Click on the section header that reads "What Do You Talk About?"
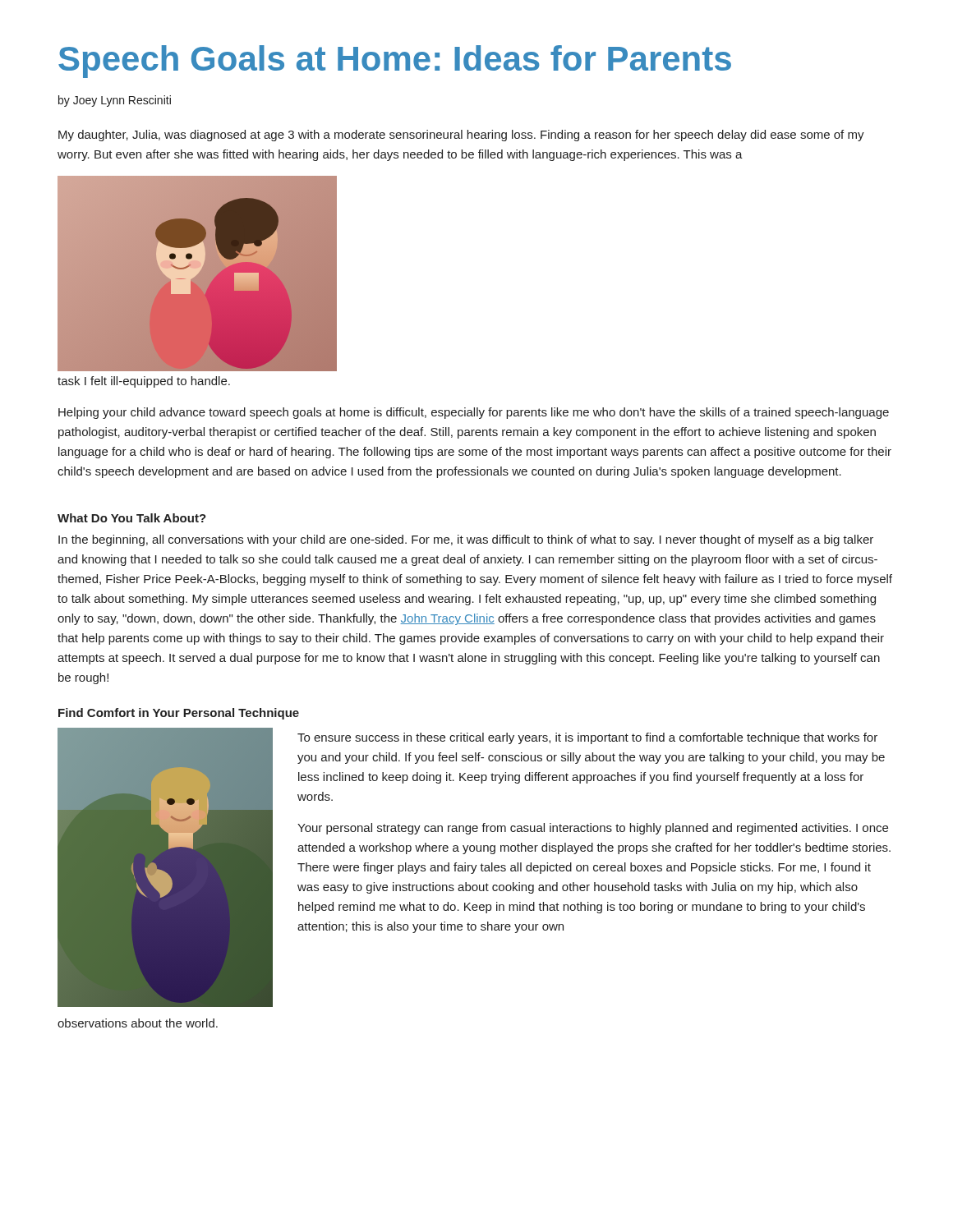 coord(132,518)
